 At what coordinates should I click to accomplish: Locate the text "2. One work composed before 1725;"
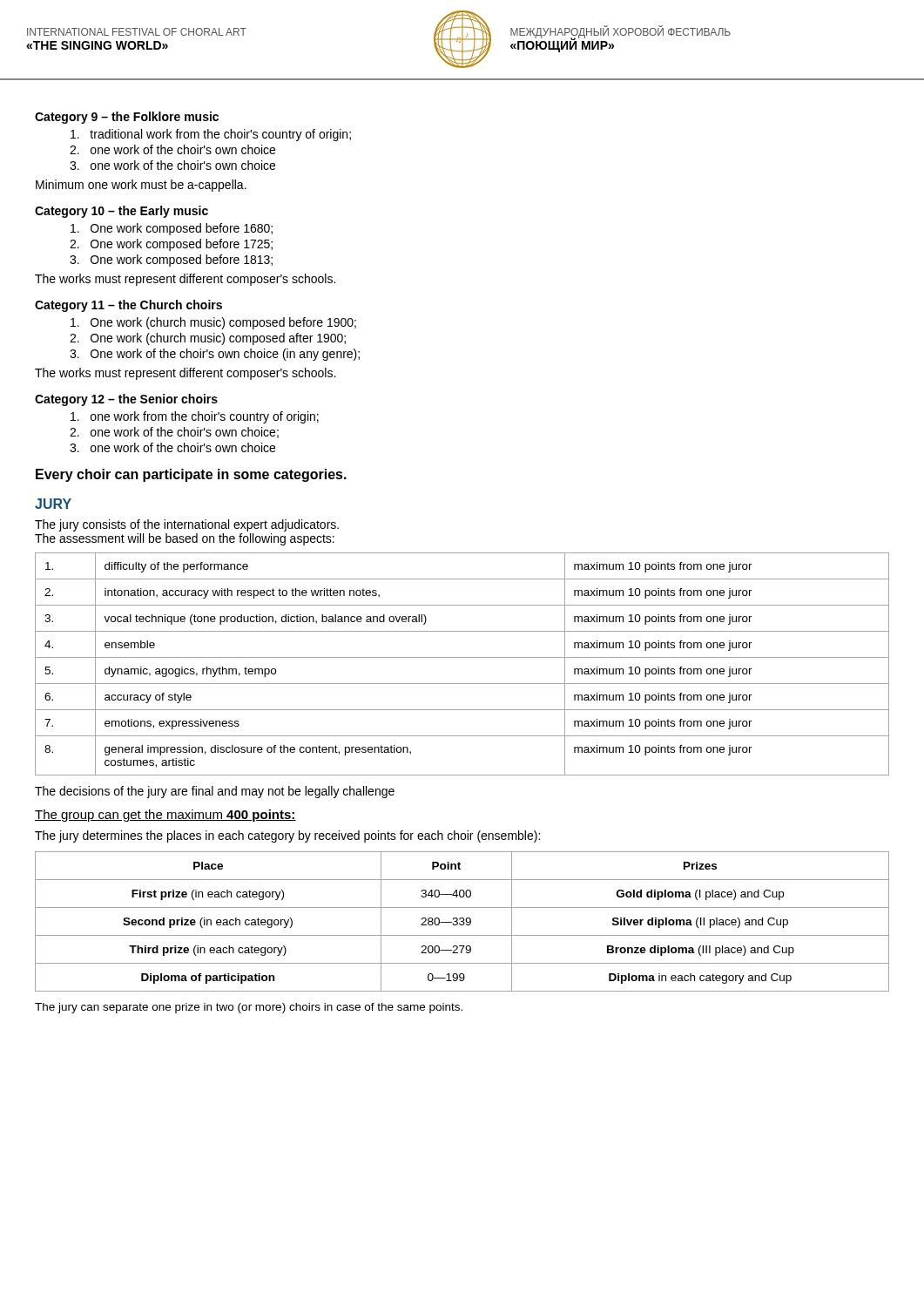tap(172, 244)
